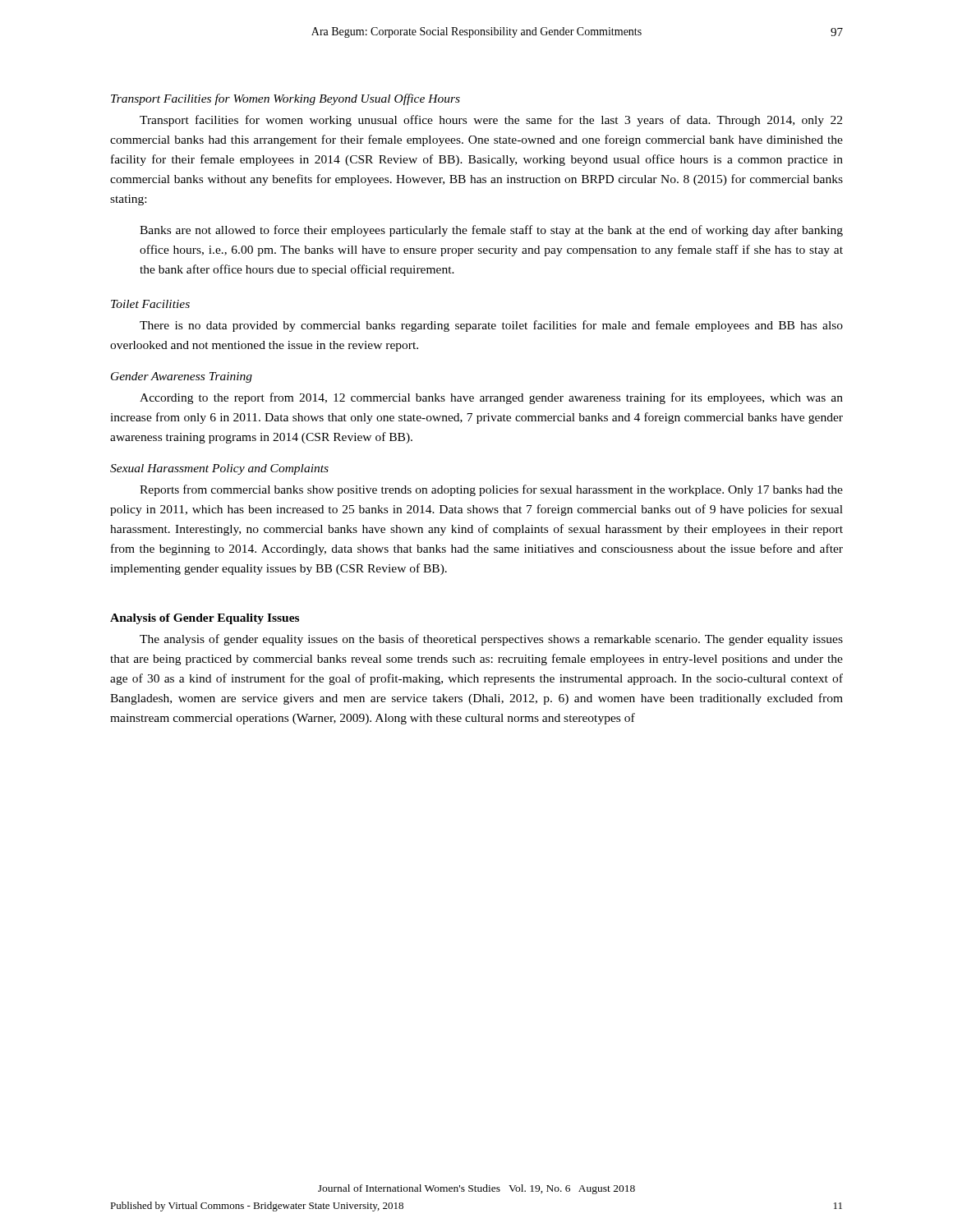Navigate to the text block starting "The analysis of gender equality issues on the"

(x=476, y=678)
